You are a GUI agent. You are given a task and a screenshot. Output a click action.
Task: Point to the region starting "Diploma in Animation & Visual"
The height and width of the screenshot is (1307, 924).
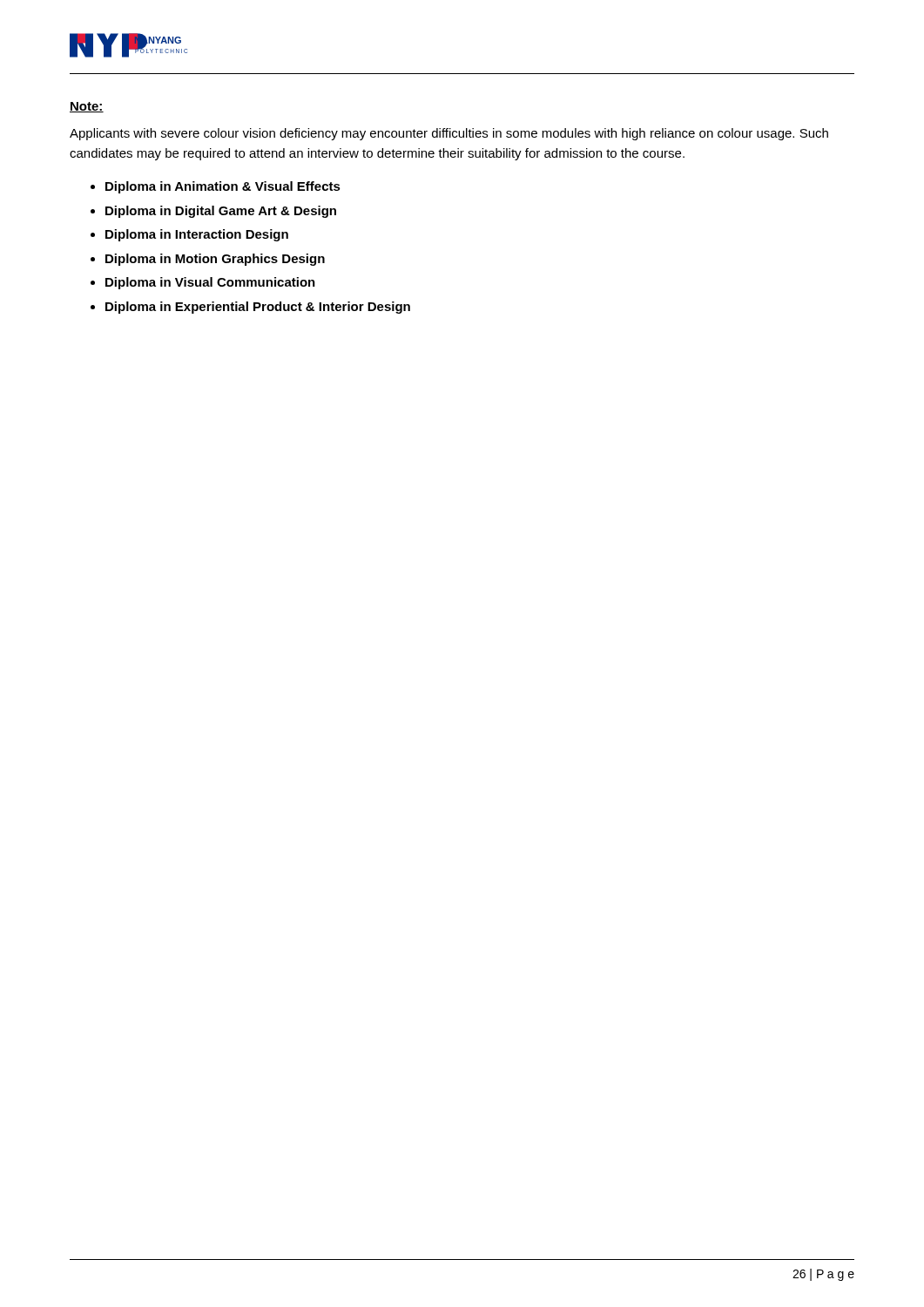222,186
